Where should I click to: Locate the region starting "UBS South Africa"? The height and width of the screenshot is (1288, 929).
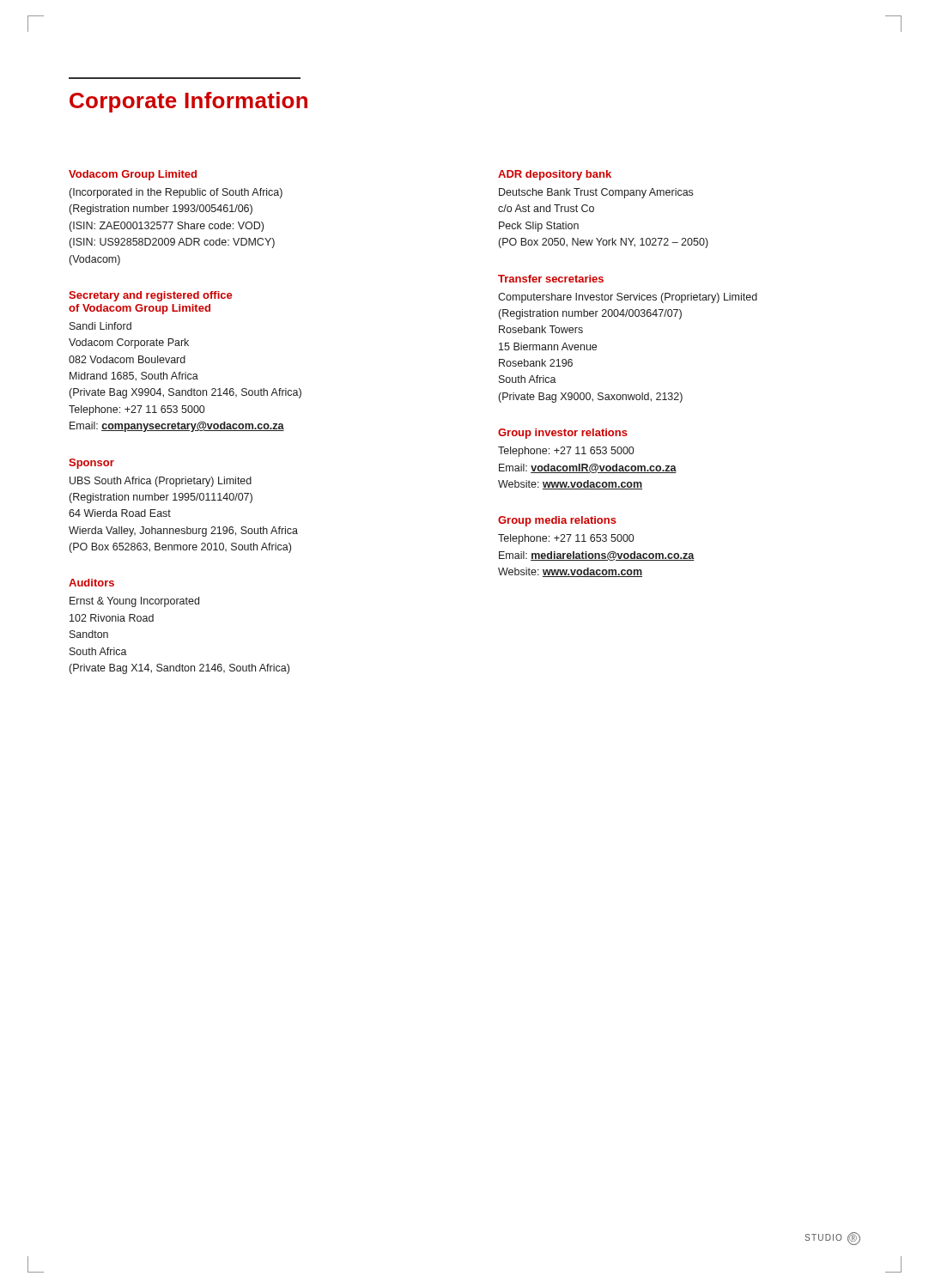[x=161, y=482]
